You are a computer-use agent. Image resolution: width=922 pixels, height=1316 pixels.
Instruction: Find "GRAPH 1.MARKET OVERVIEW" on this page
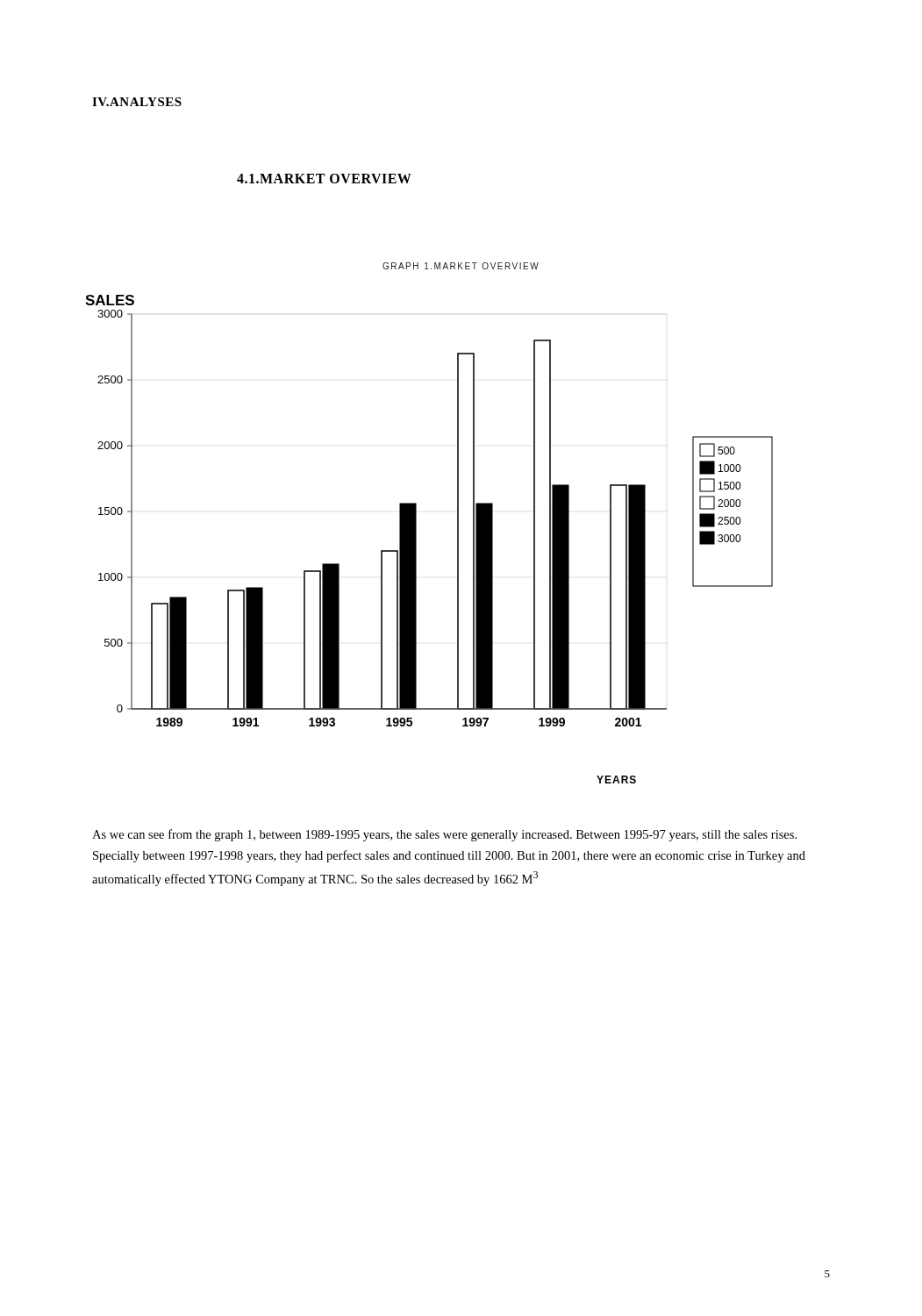461,266
